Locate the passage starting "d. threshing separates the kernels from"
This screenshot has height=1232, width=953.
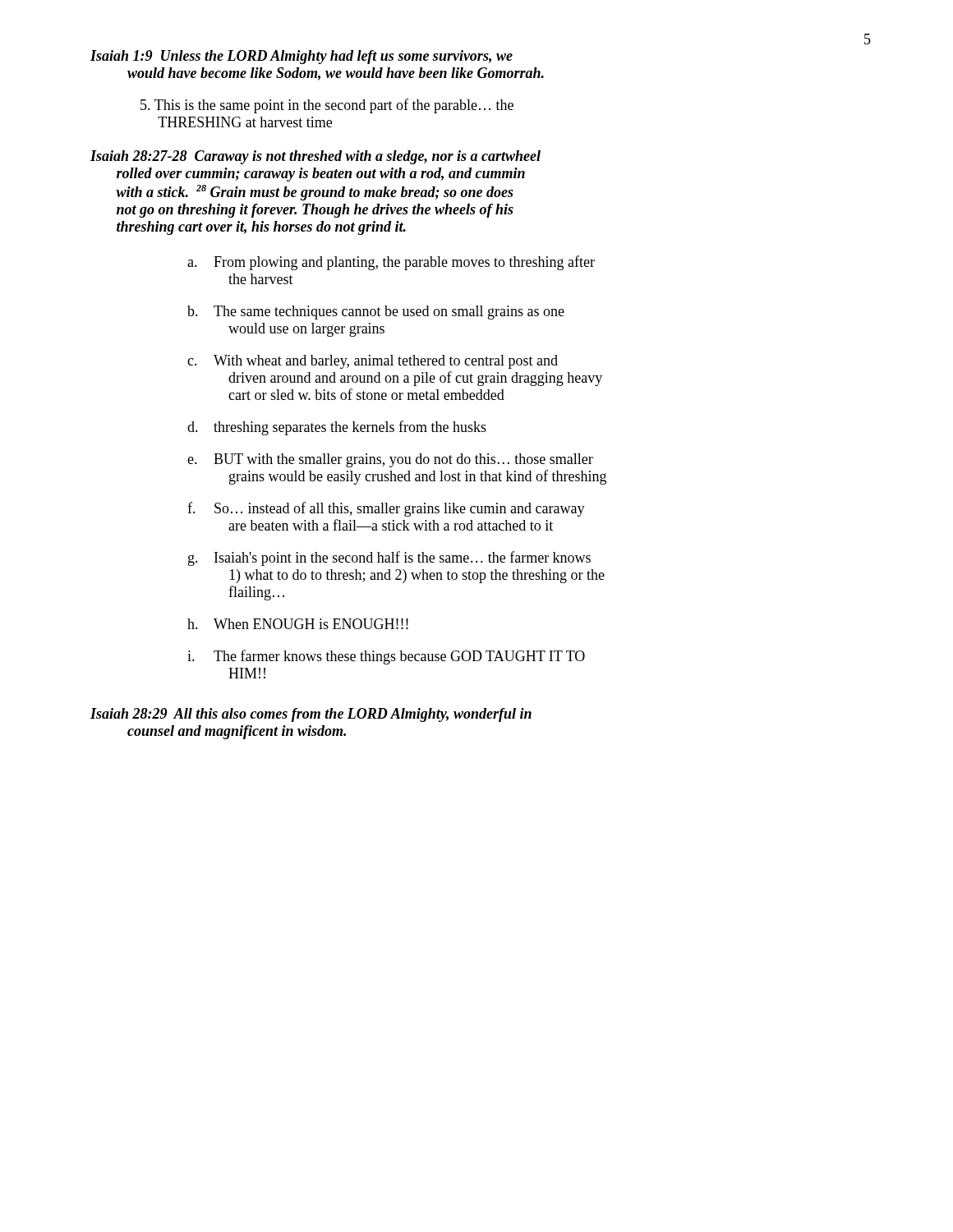coord(337,428)
